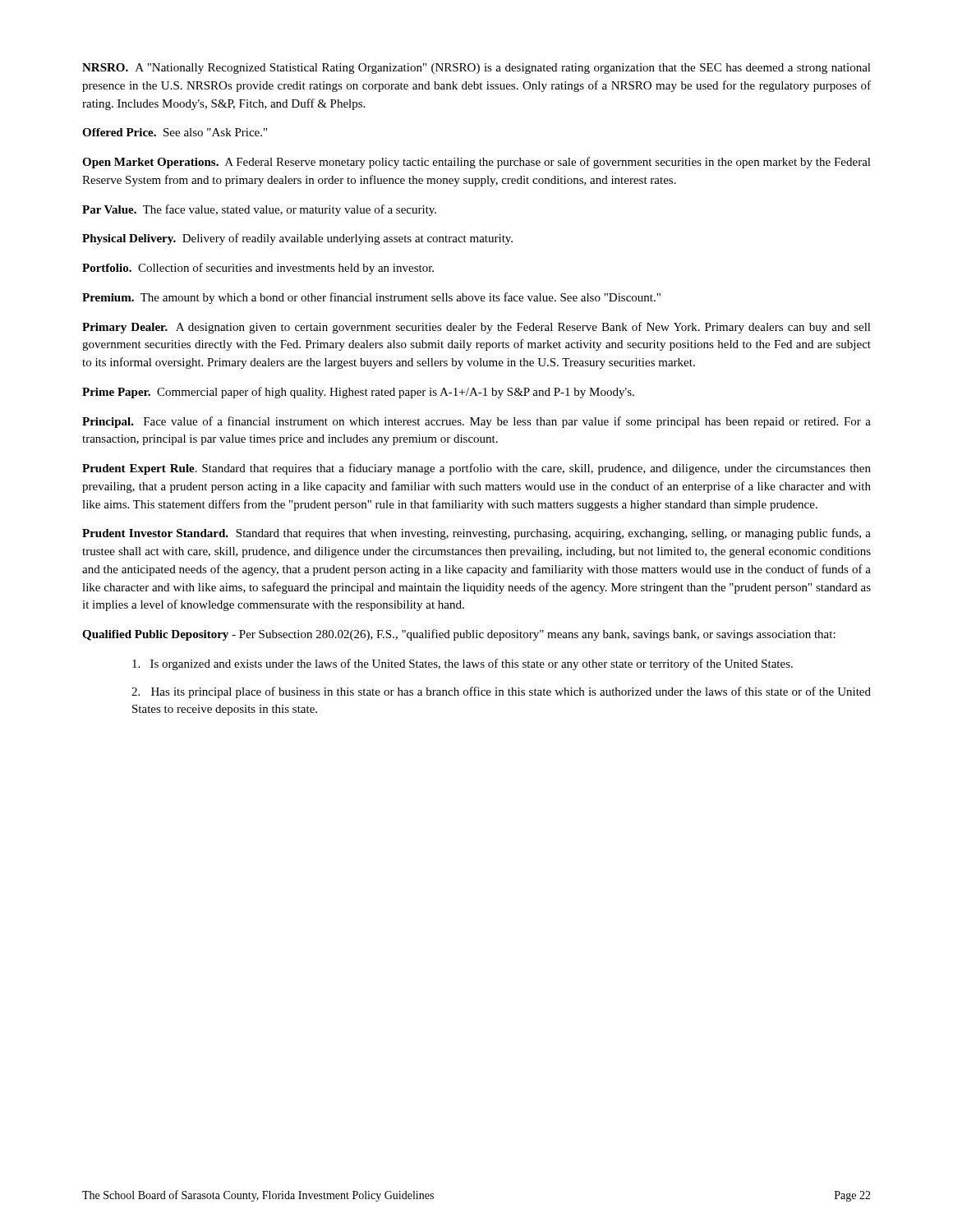Select the text block starting "Prime Paper. Commercial paper of high quality. Highest"
Image resolution: width=953 pixels, height=1232 pixels.
tap(359, 392)
